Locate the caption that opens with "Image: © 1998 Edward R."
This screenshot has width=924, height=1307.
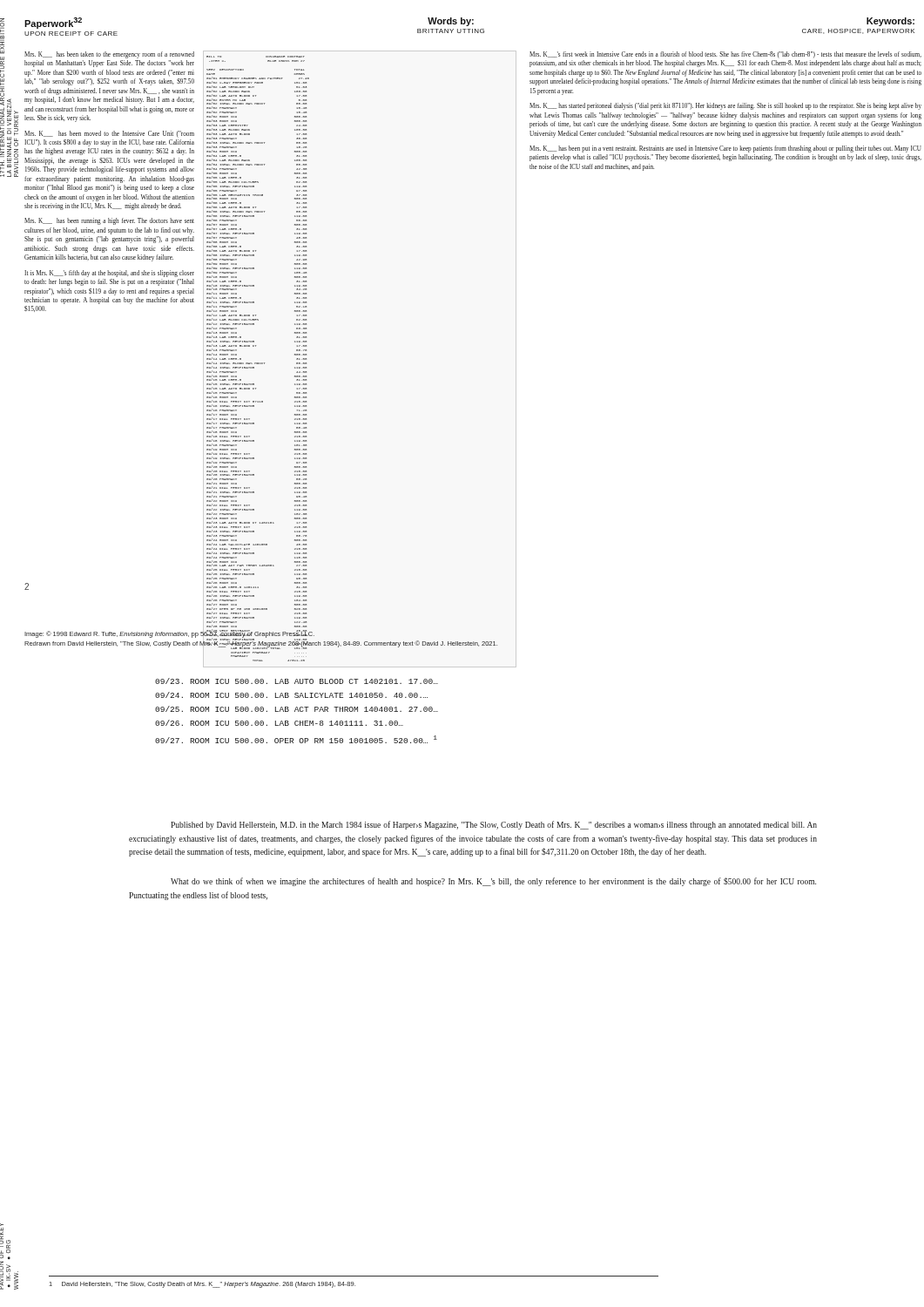[261, 639]
